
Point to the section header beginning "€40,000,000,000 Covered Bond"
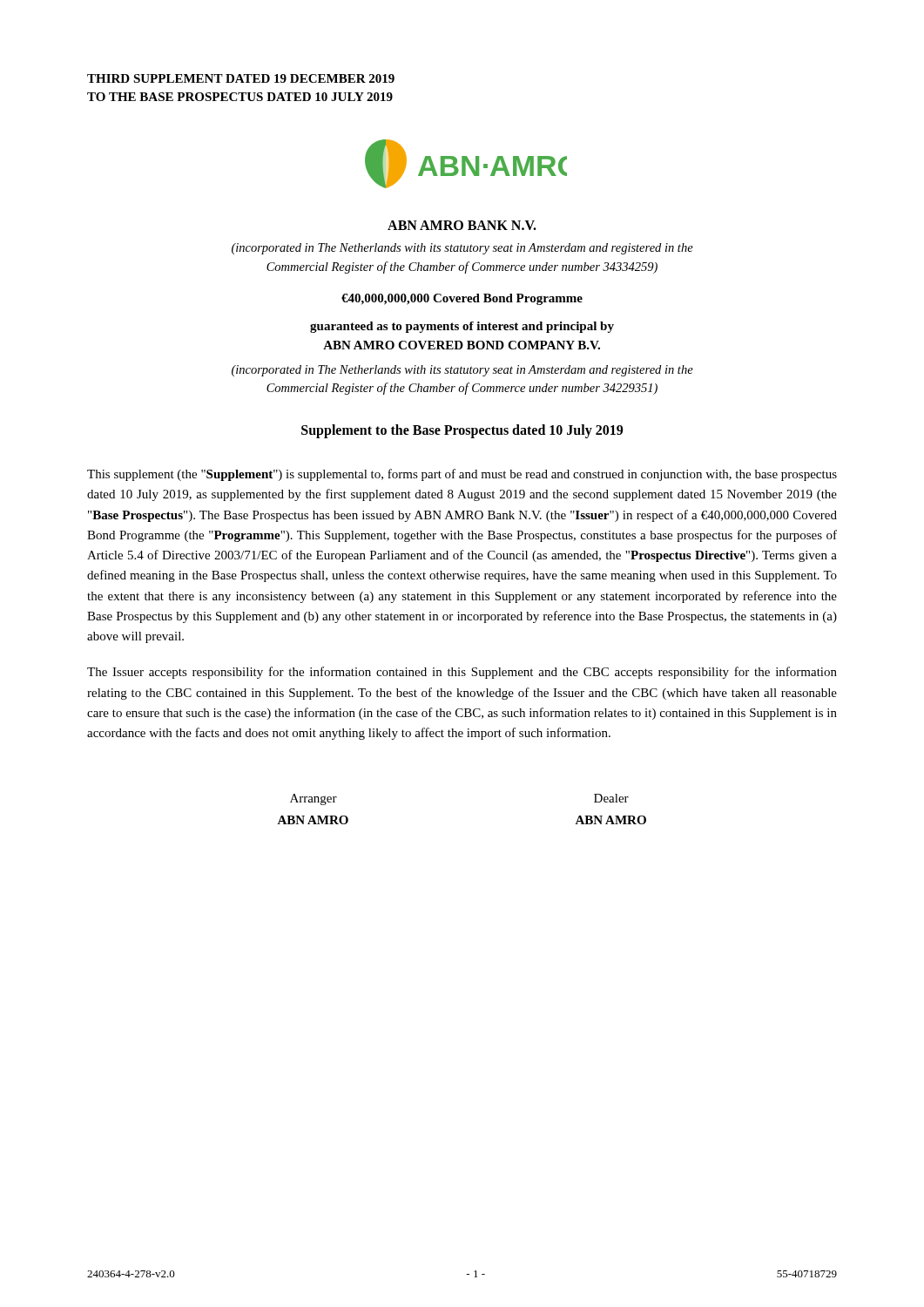462,298
